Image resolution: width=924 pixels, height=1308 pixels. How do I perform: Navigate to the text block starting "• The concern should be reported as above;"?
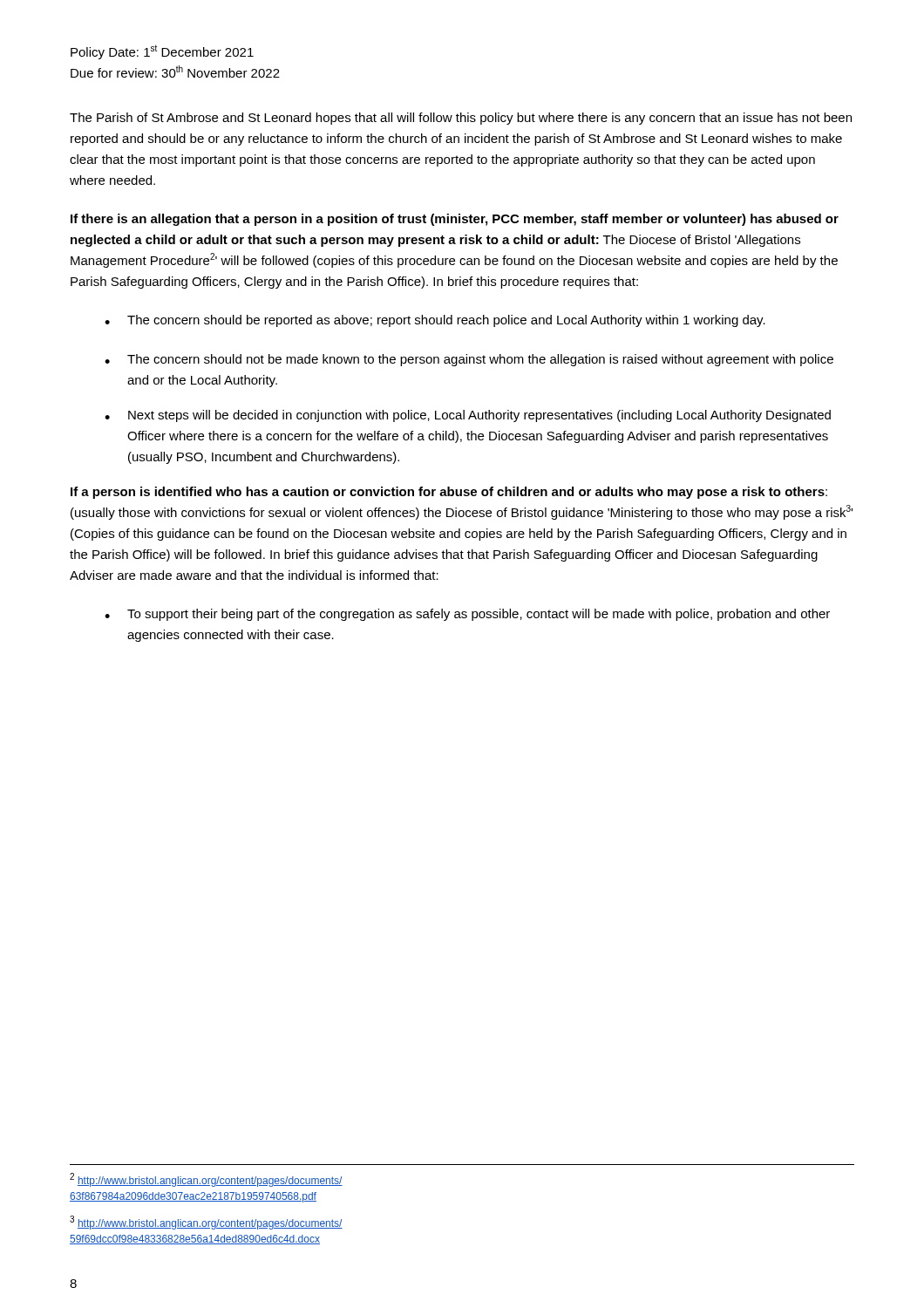pyautogui.click(x=479, y=322)
